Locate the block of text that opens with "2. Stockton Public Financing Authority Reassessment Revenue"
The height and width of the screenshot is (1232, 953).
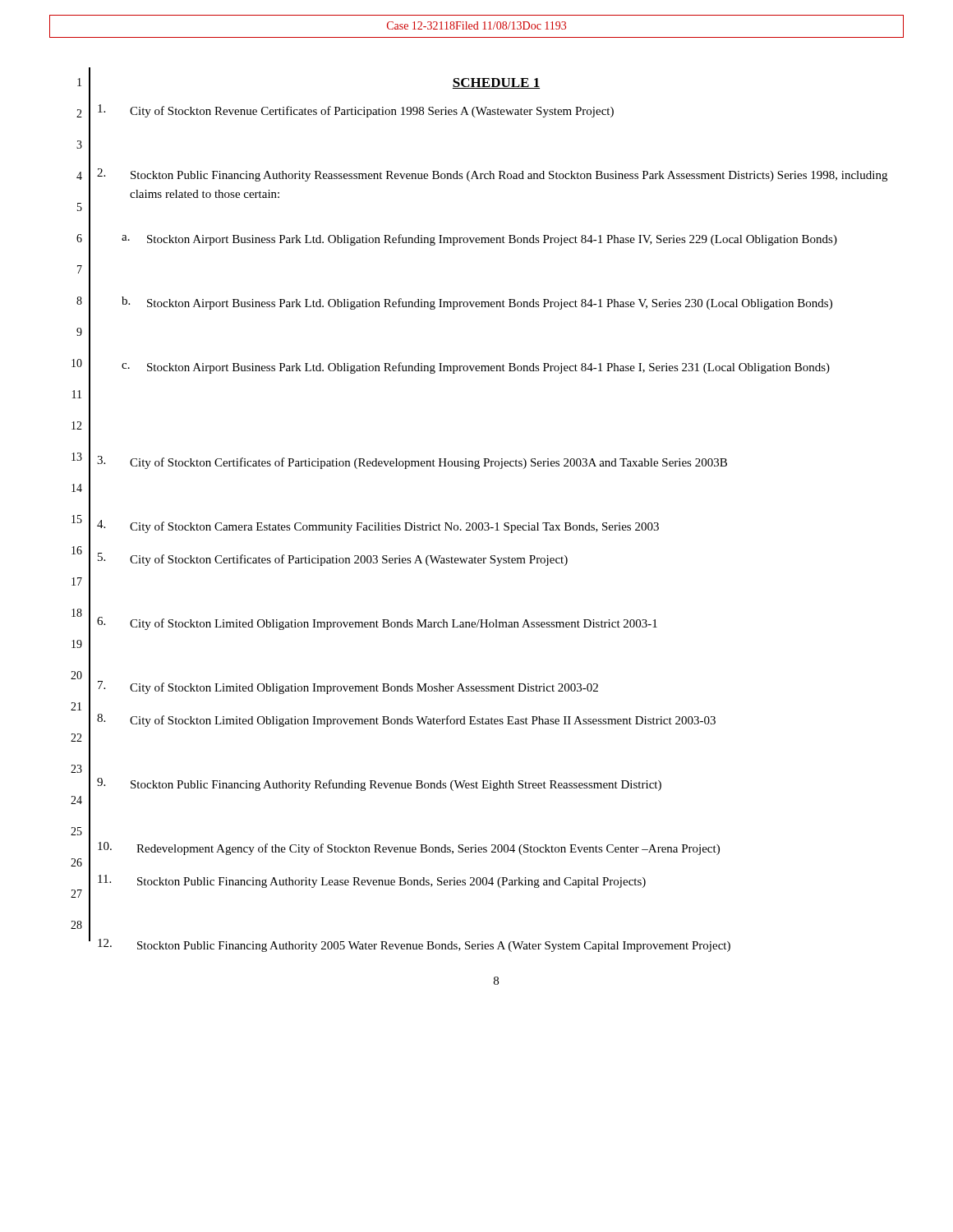click(x=496, y=185)
